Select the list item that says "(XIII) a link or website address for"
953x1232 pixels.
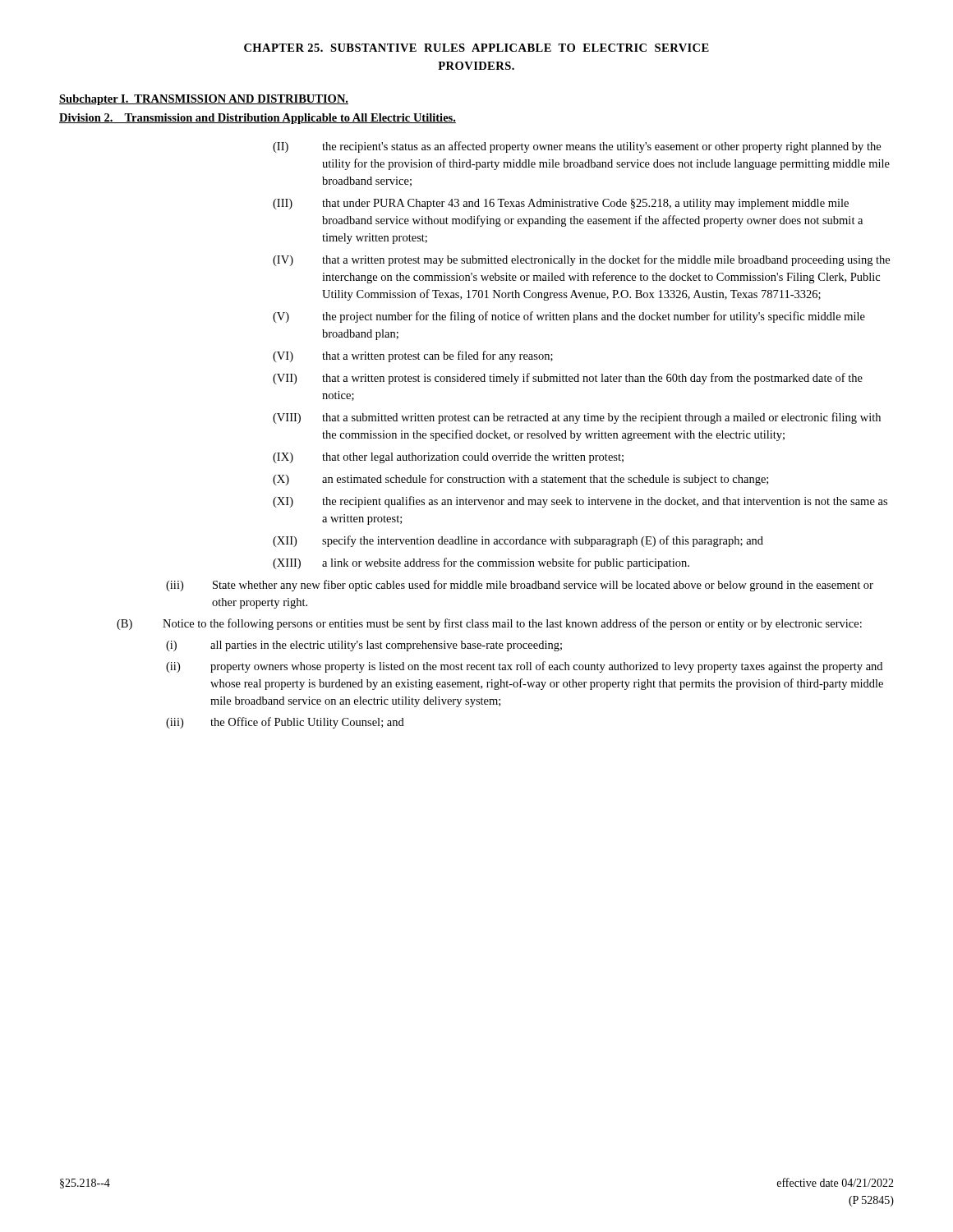click(583, 563)
